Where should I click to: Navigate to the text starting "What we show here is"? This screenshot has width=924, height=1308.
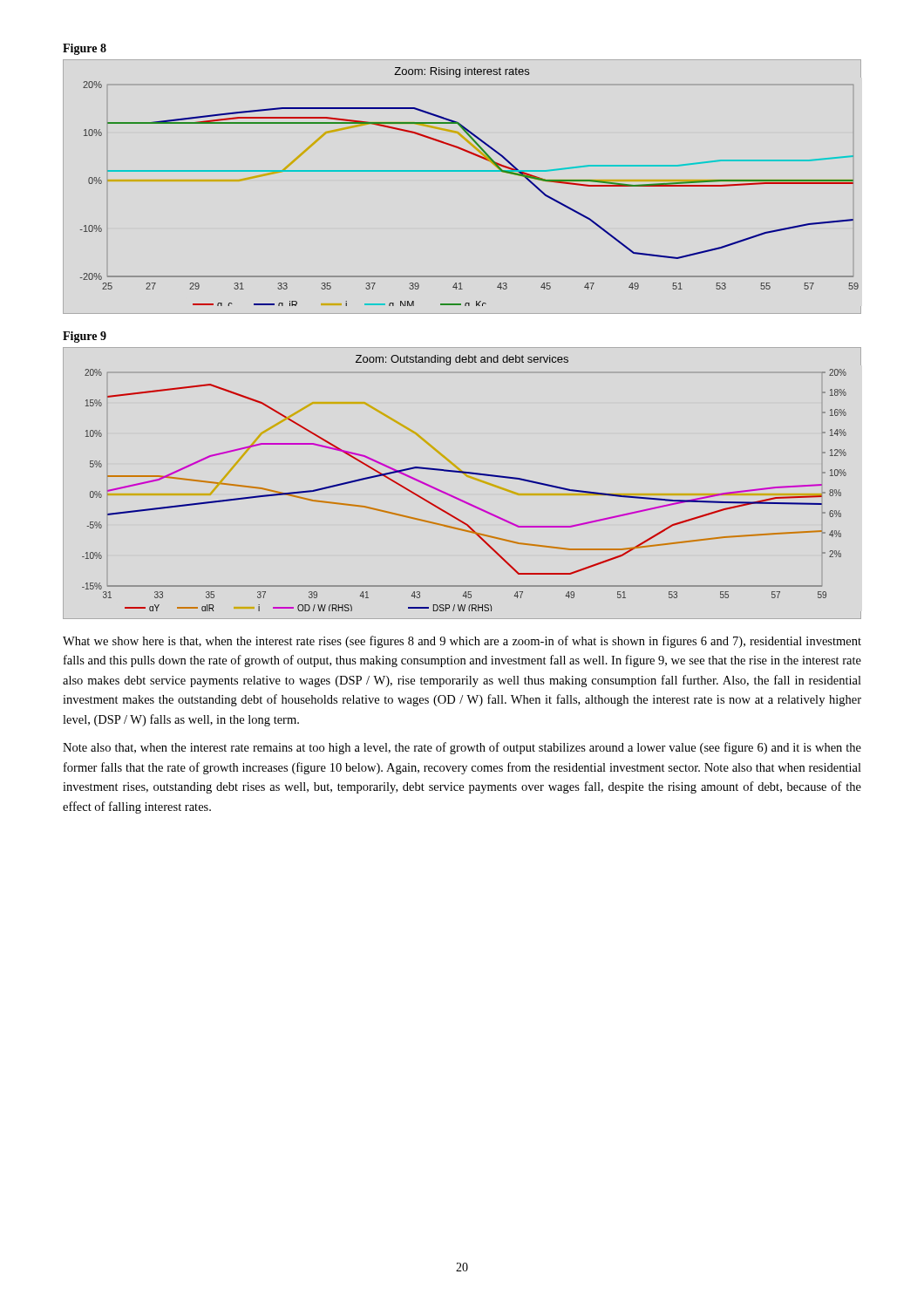click(x=462, y=680)
